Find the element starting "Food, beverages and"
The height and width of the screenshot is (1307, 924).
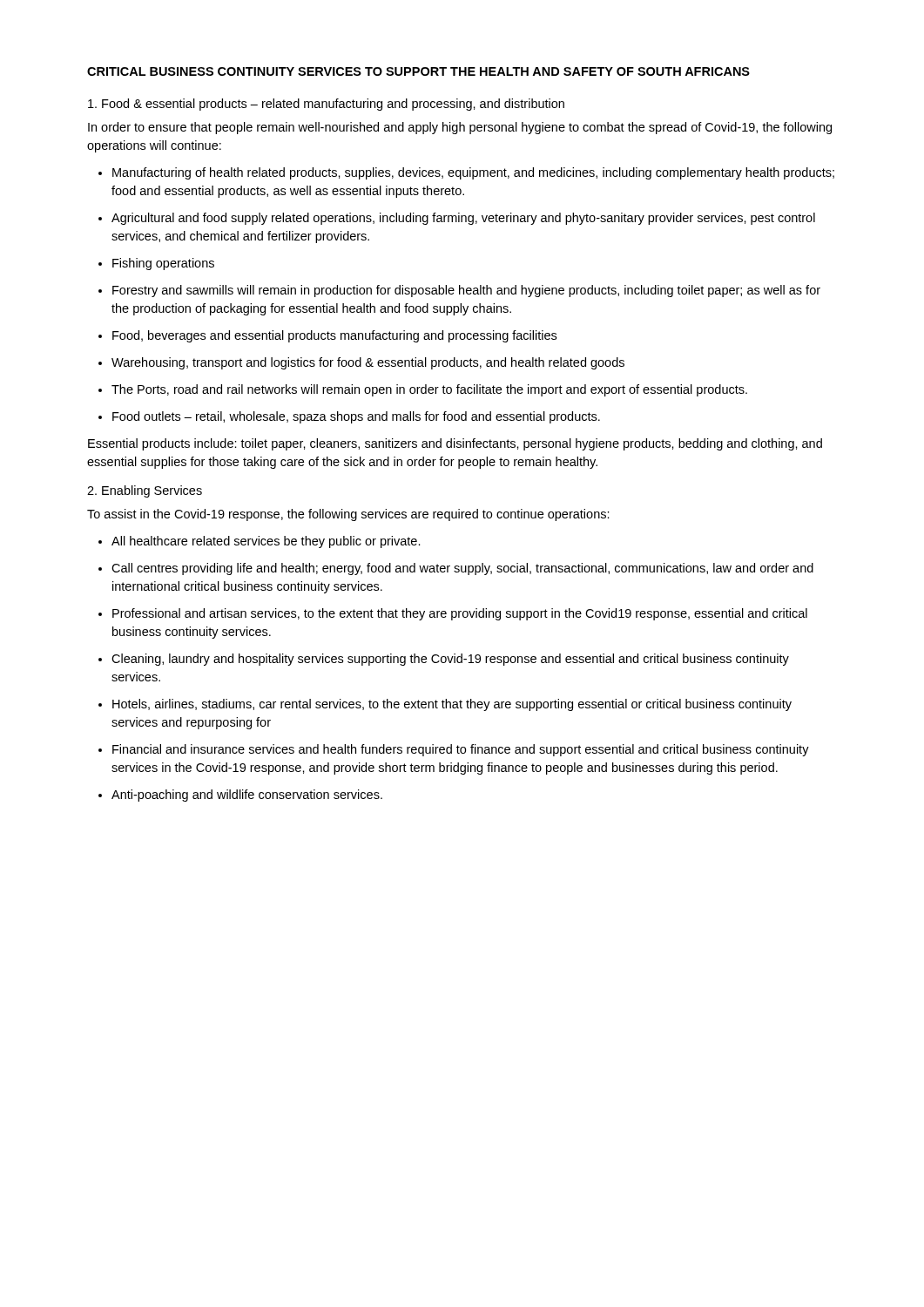(462, 336)
